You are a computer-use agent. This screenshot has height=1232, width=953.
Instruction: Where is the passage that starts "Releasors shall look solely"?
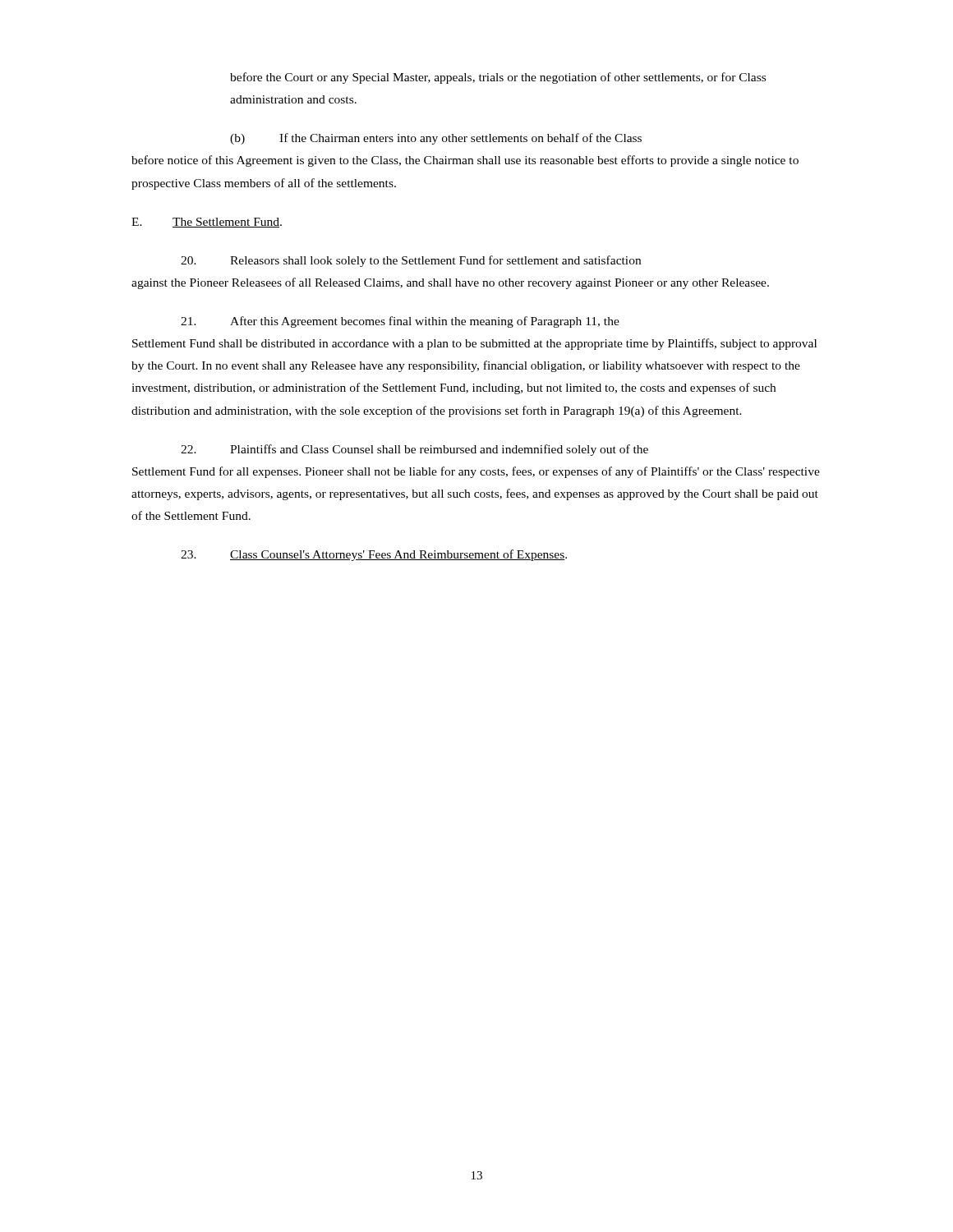476,271
